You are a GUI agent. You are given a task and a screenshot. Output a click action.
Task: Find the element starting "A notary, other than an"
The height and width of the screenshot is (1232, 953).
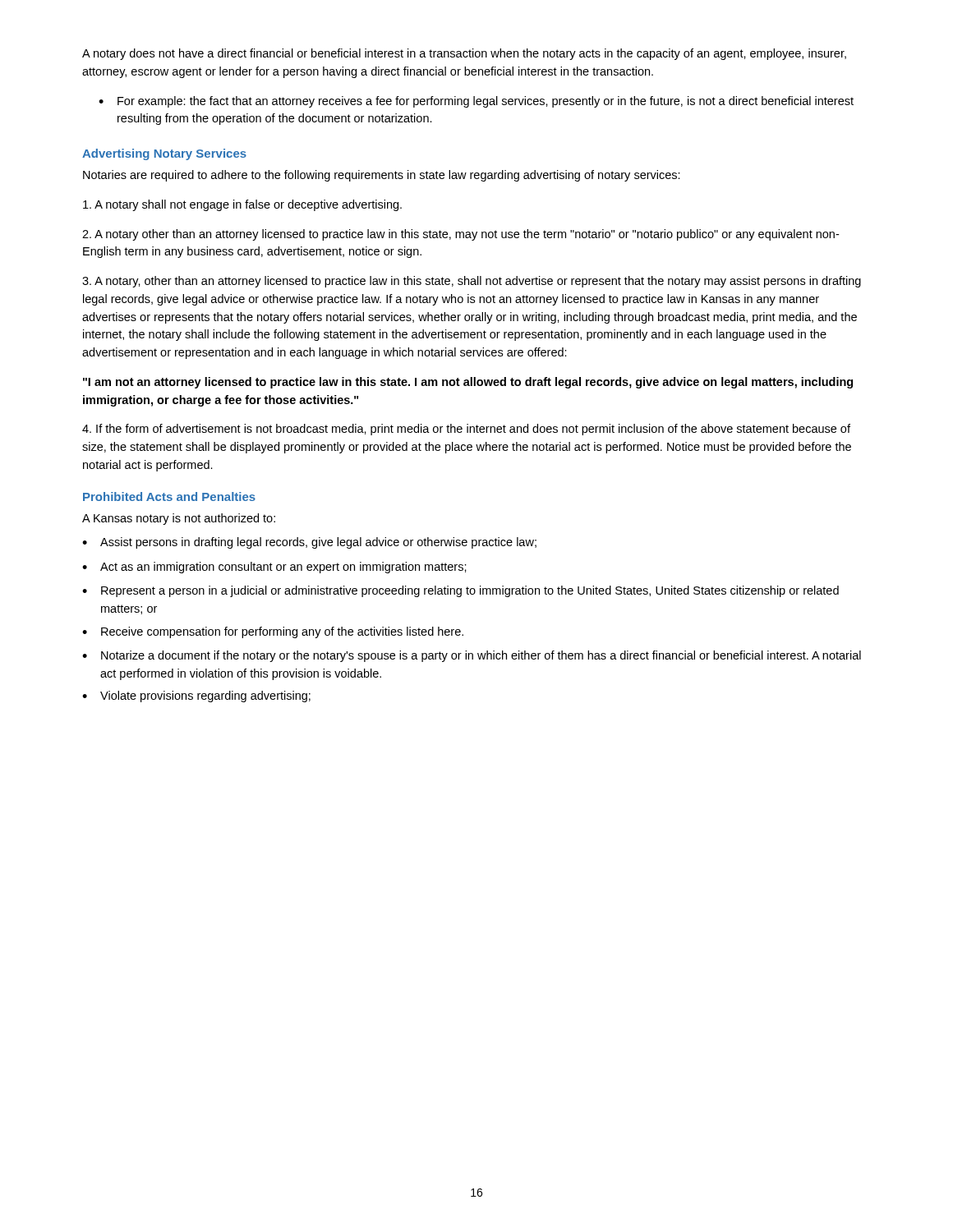pyautogui.click(x=472, y=317)
